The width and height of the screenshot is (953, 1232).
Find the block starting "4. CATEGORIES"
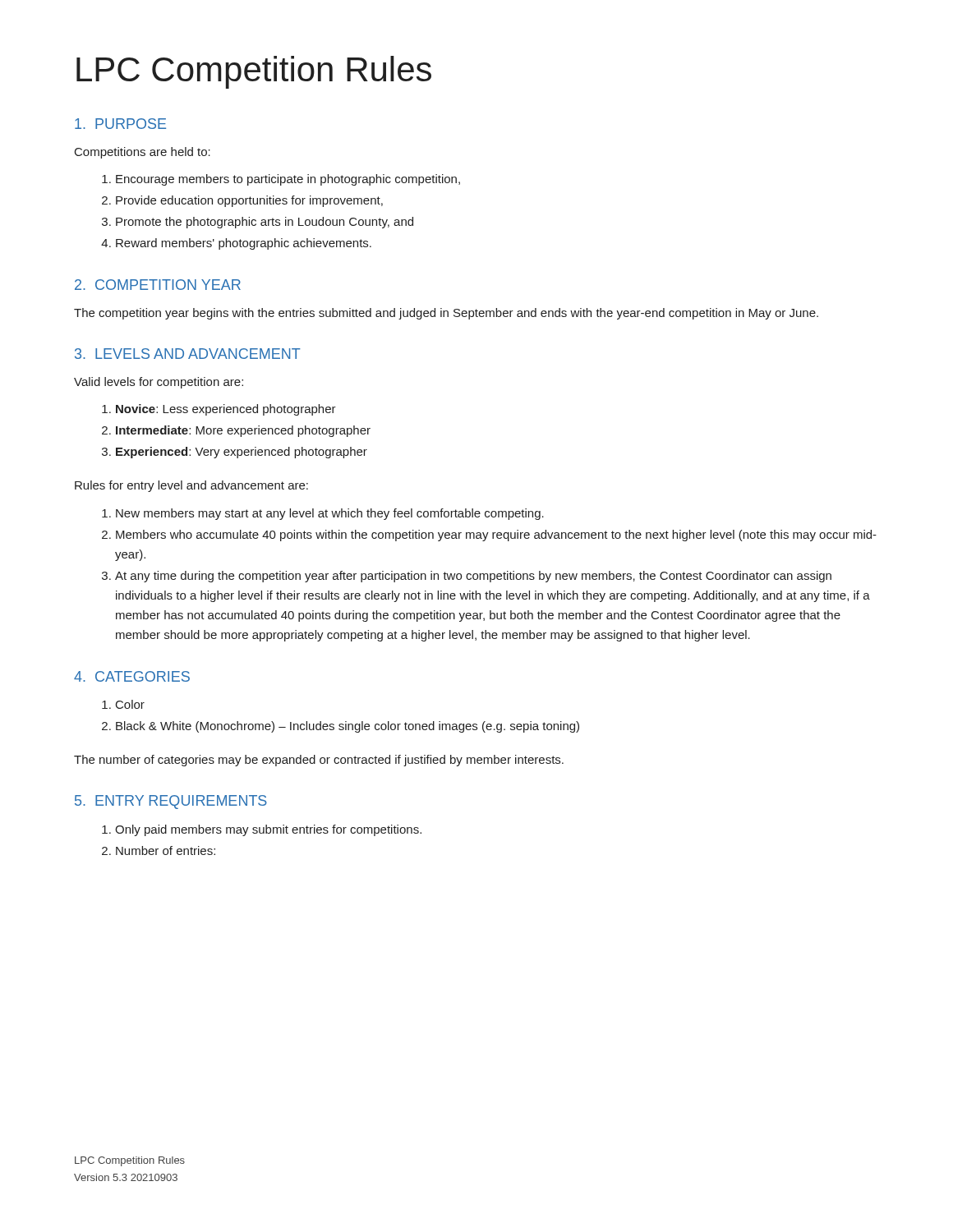(x=132, y=676)
